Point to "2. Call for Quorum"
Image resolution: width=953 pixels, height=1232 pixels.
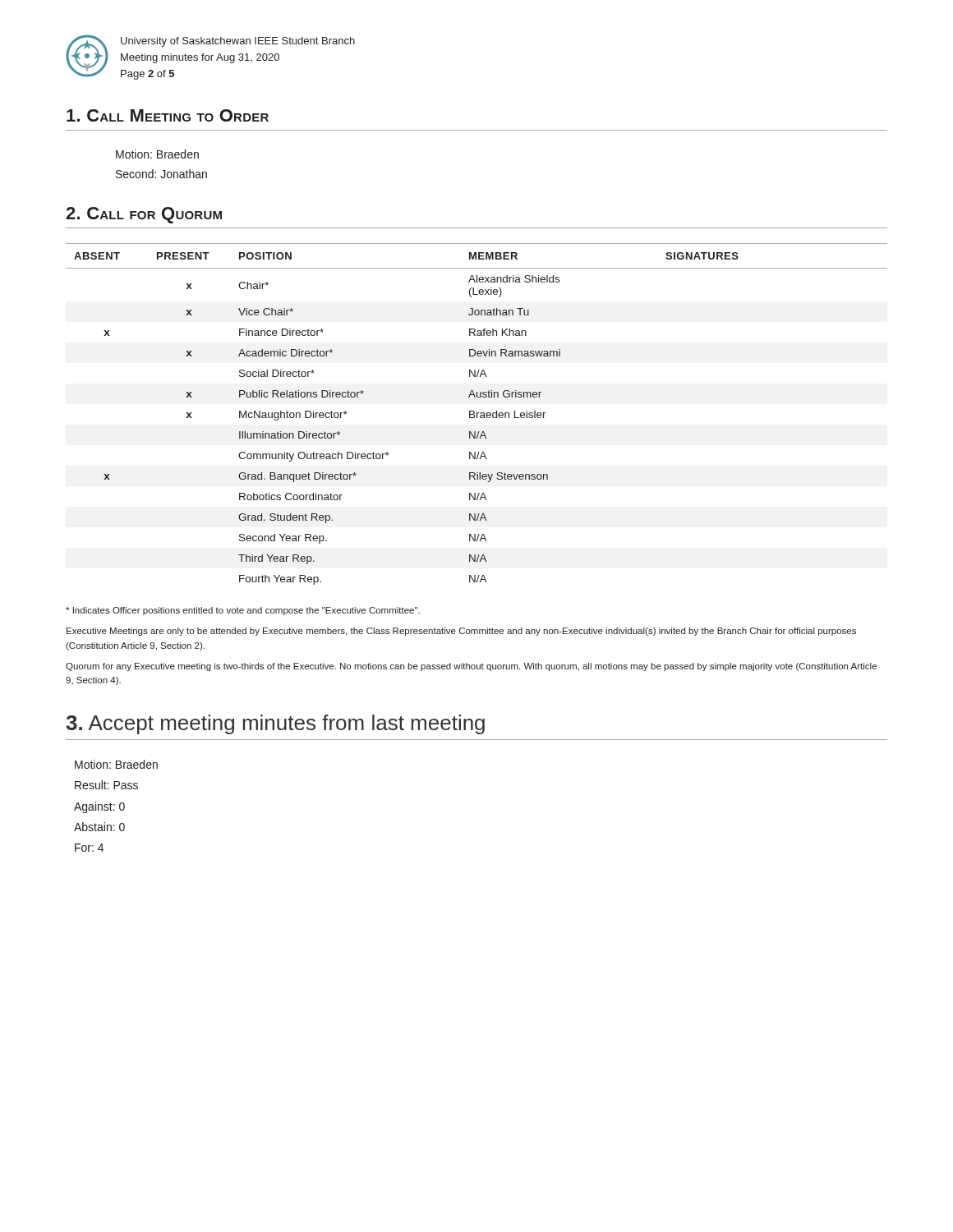144,215
